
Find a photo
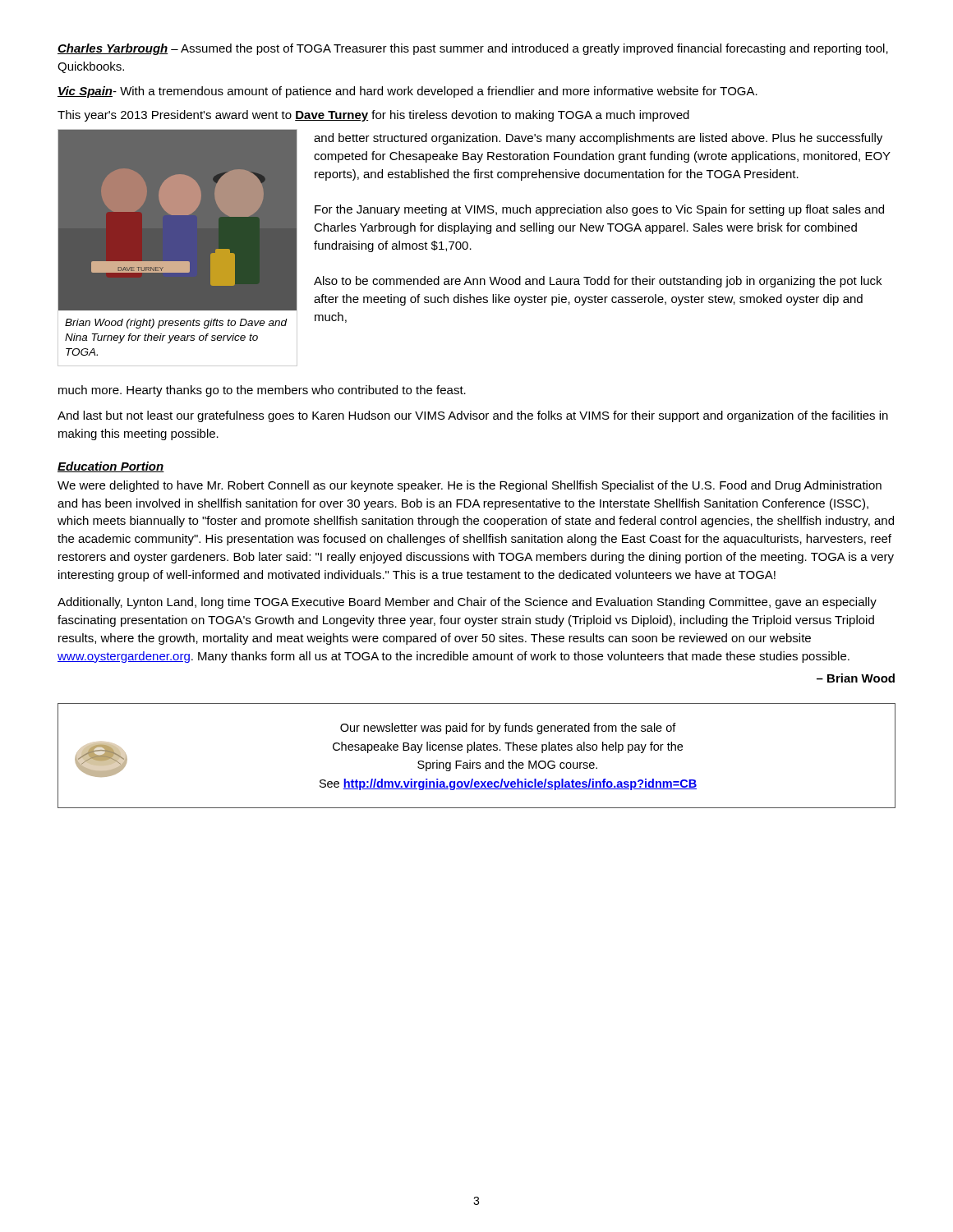click(177, 247)
